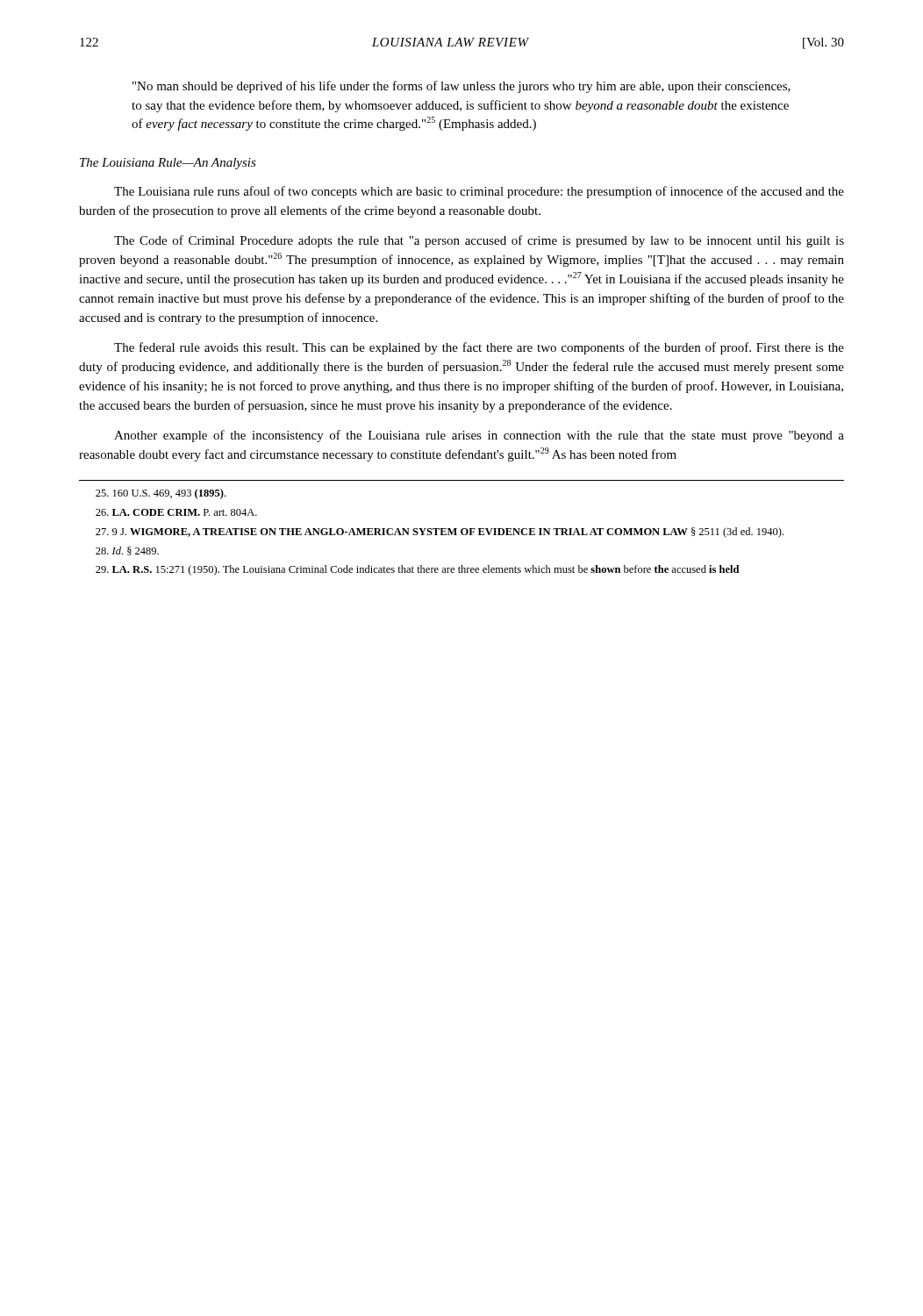923x1316 pixels.
Task: Find the footnote containing "160 U.S. 469,"
Action: click(x=161, y=494)
